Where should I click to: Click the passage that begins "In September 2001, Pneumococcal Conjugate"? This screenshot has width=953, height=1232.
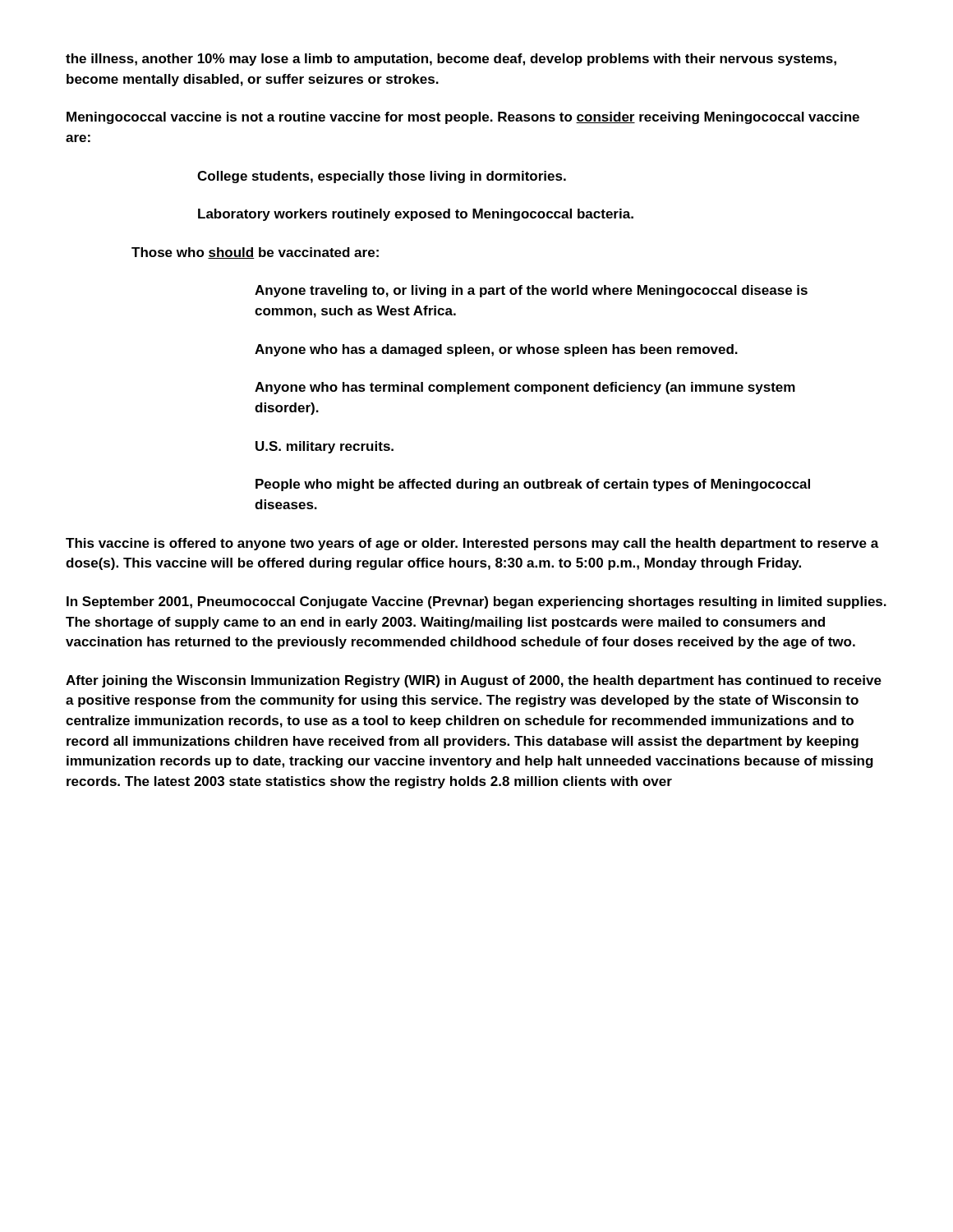(476, 622)
